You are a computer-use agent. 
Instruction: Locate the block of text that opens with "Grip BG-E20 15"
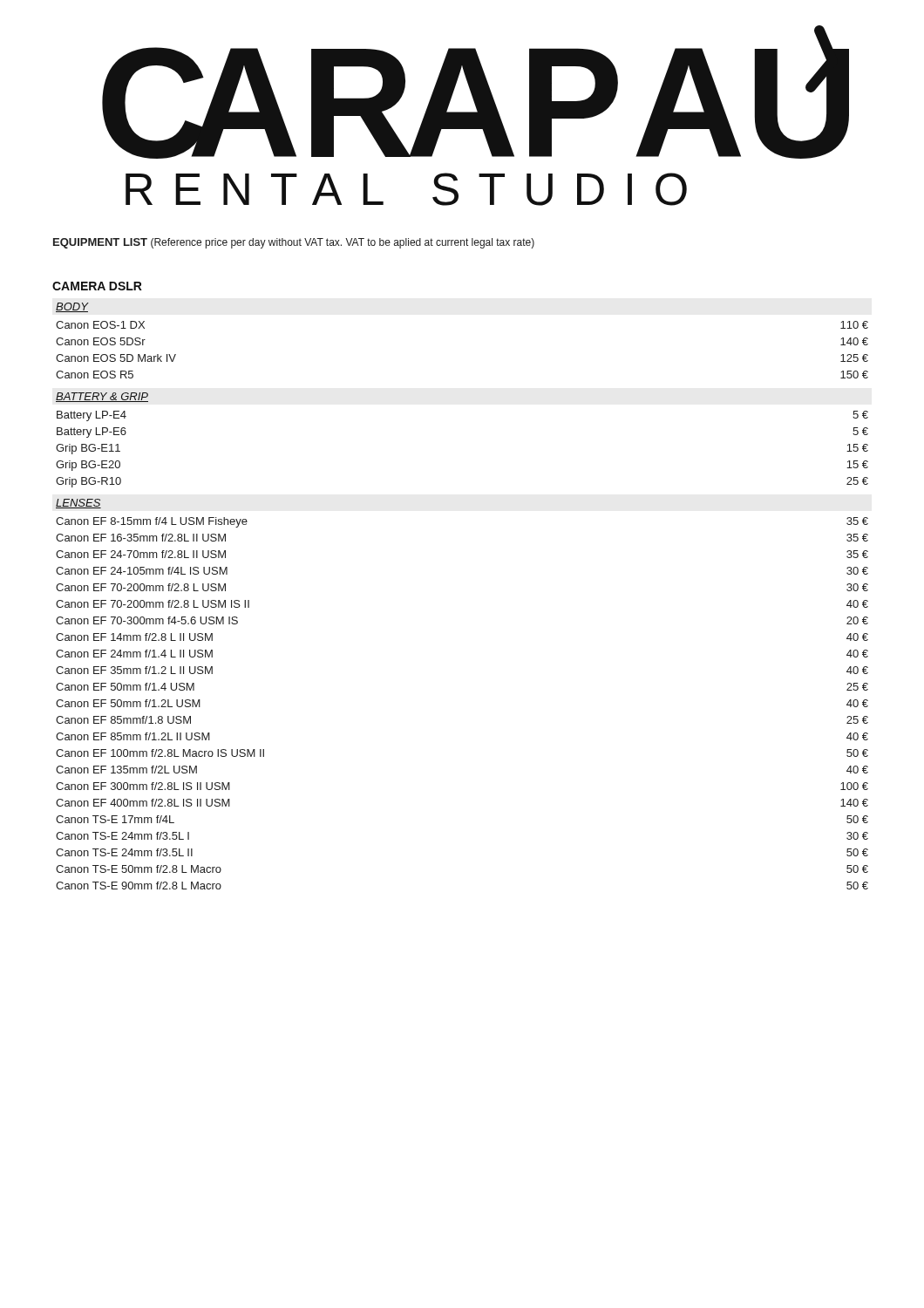pyautogui.click(x=84, y=464)
